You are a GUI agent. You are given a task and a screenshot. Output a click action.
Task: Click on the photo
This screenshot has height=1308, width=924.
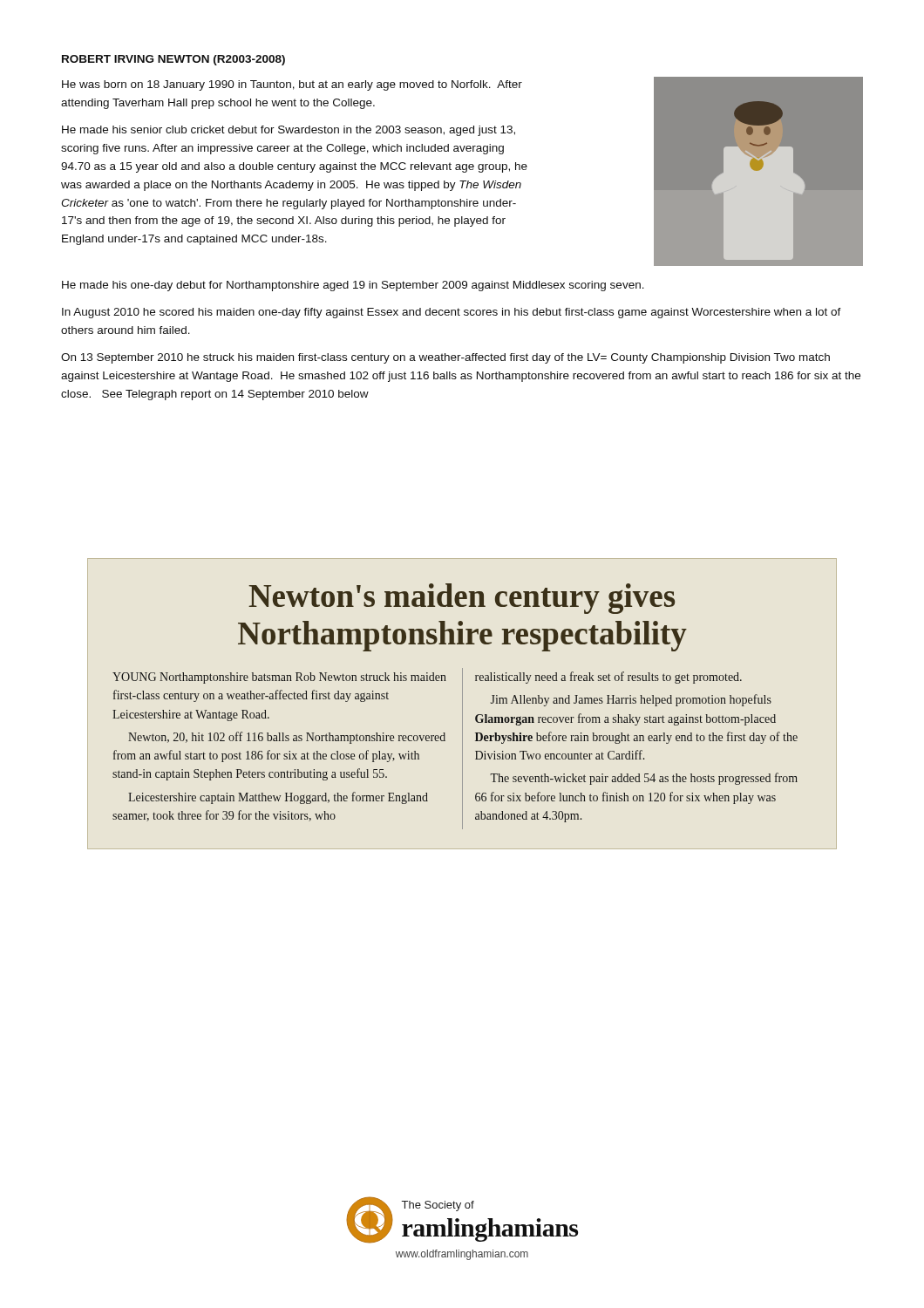coord(758,171)
